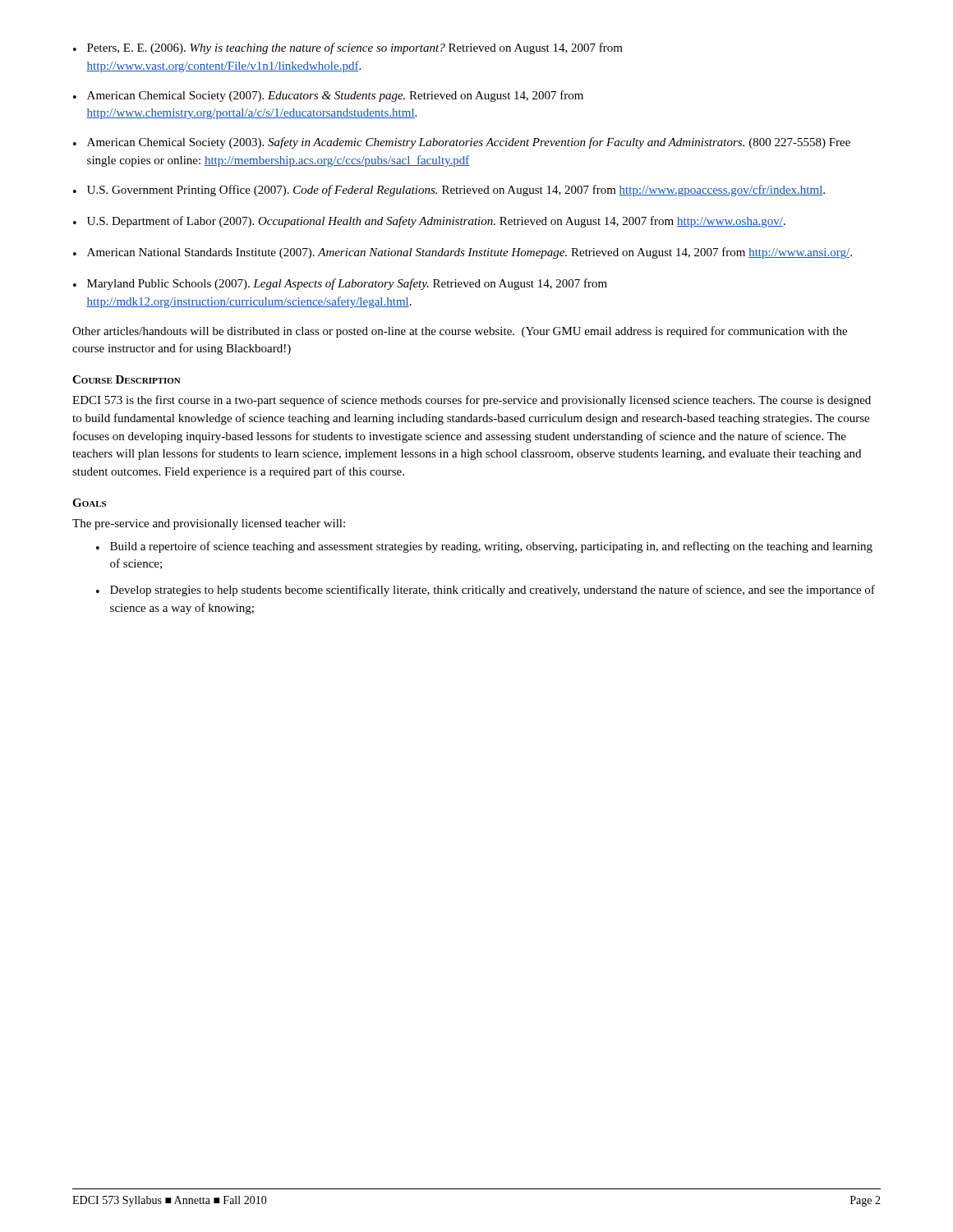
Task: Locate the block of text that opens with "EDCI 573 is the first"
Action: click(x=472, y=436)
